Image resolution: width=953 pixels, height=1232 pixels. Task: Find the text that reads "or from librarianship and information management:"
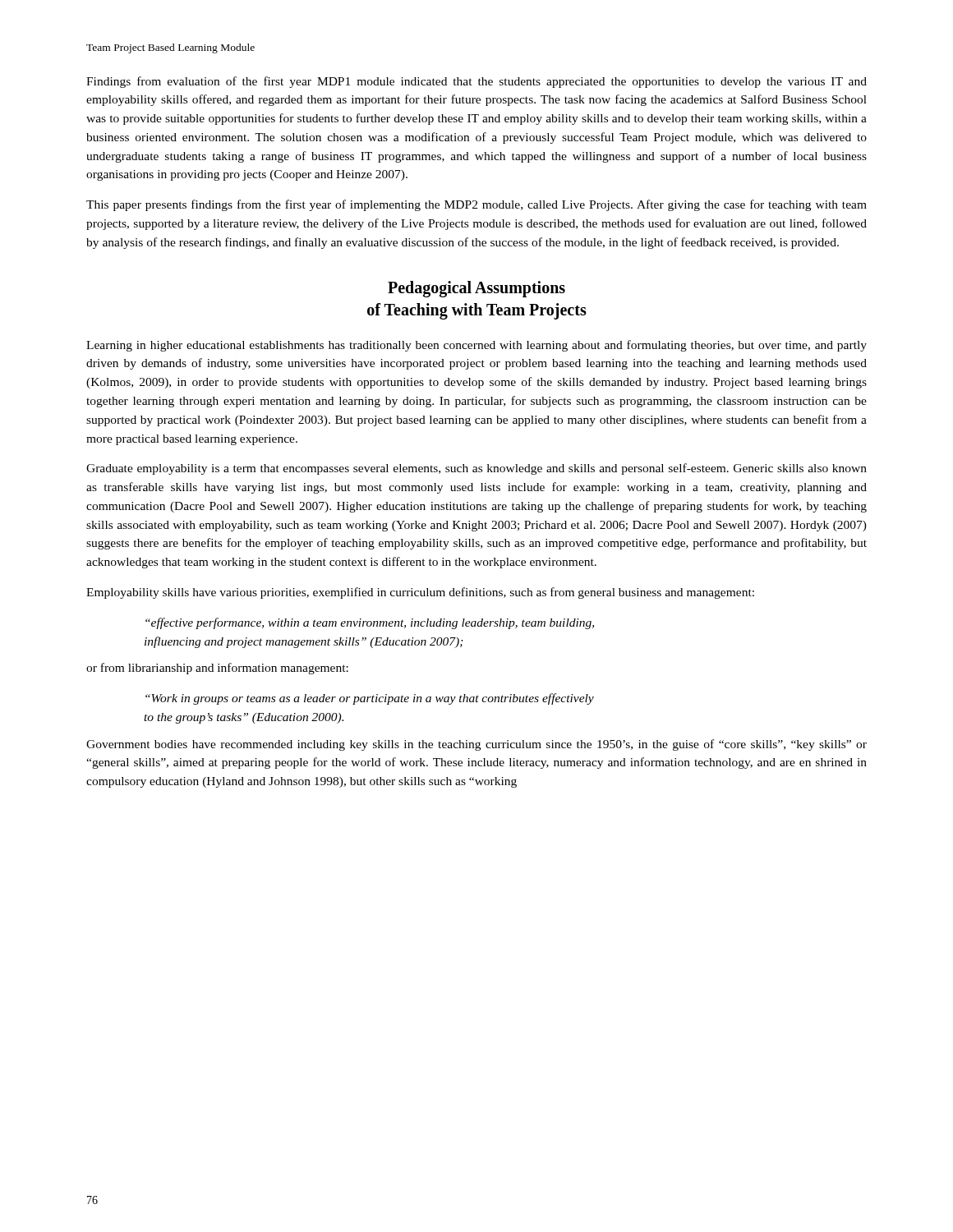[x=218, y=668]
